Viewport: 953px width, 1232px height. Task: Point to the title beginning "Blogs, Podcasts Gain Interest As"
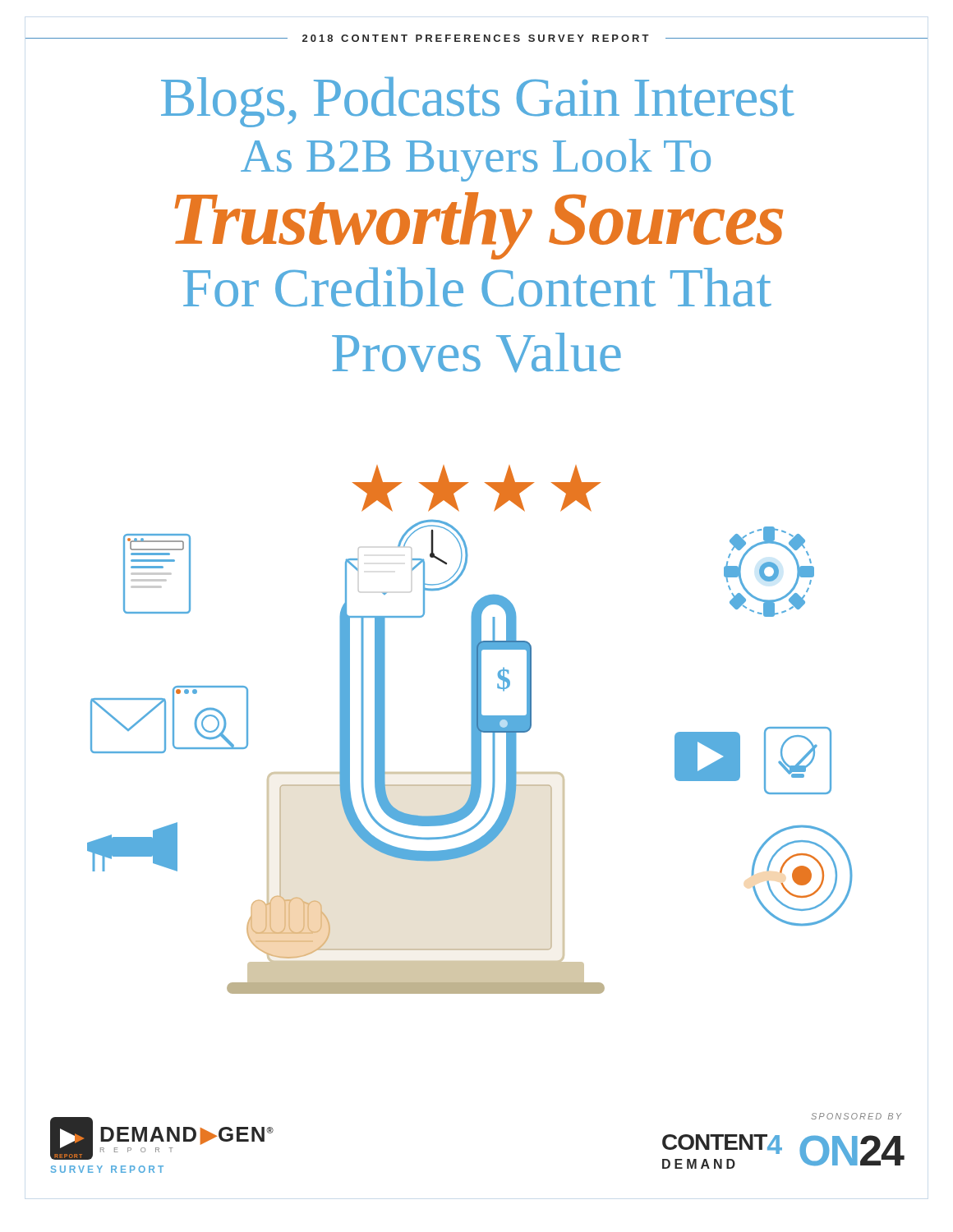click(476, 225)
